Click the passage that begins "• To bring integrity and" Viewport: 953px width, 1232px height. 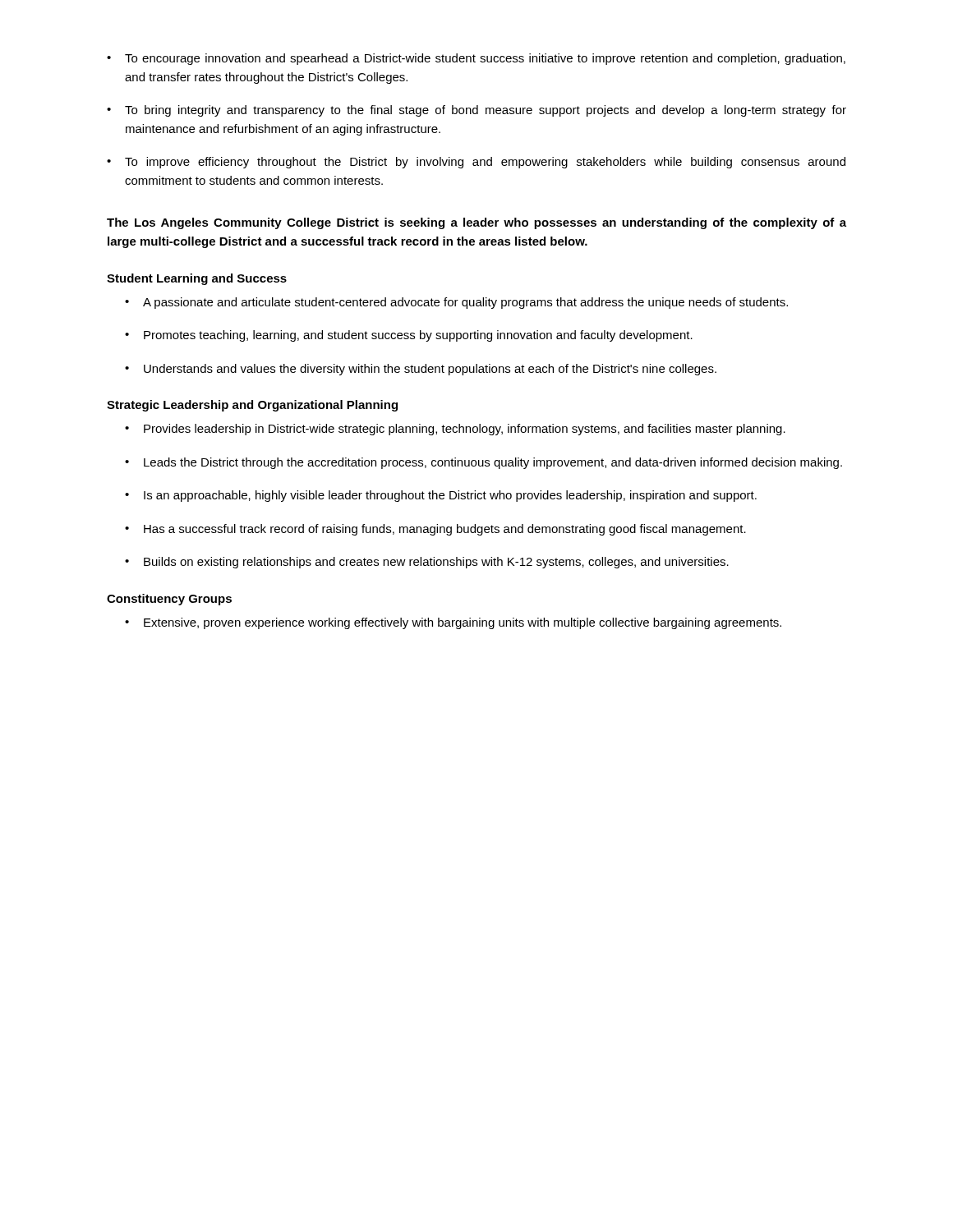[x=476, y=120]
